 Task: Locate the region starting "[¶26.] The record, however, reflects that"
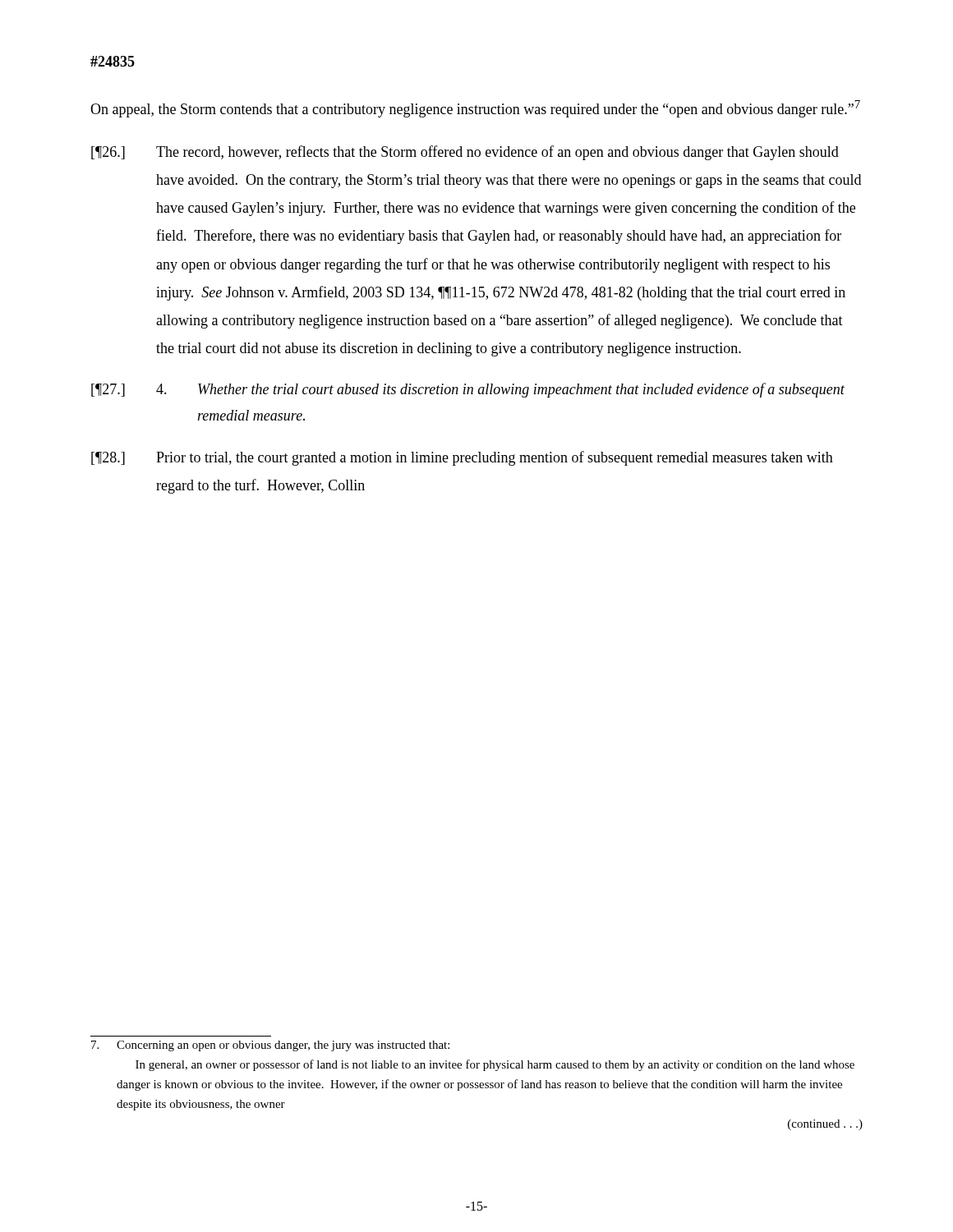click(476, 250)
